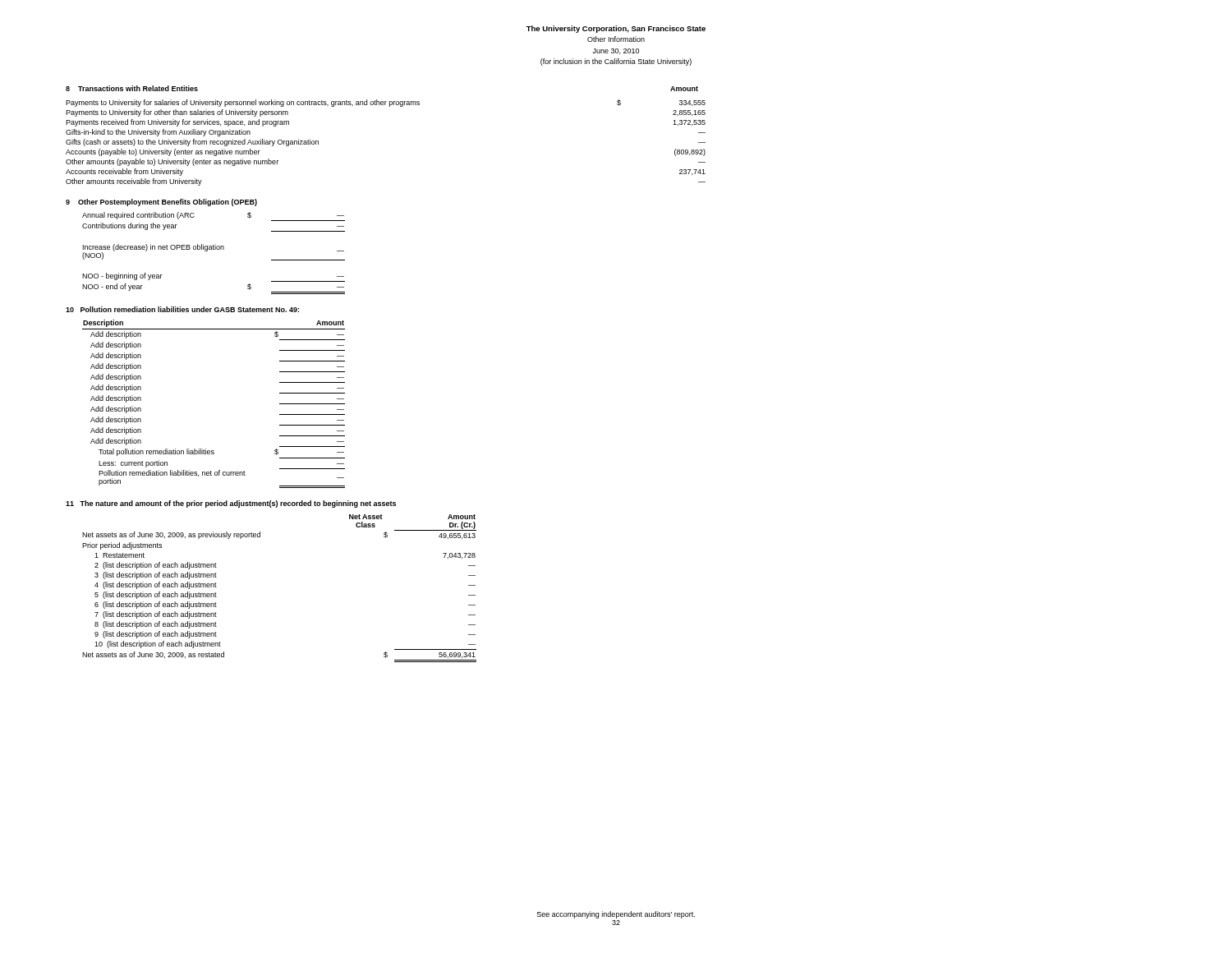Image resolution: width=1232 pixels, height=953 pixels.
Task: Point to the region starting "8 Transactions with Related Entities"
Action: tap(132, 89)
